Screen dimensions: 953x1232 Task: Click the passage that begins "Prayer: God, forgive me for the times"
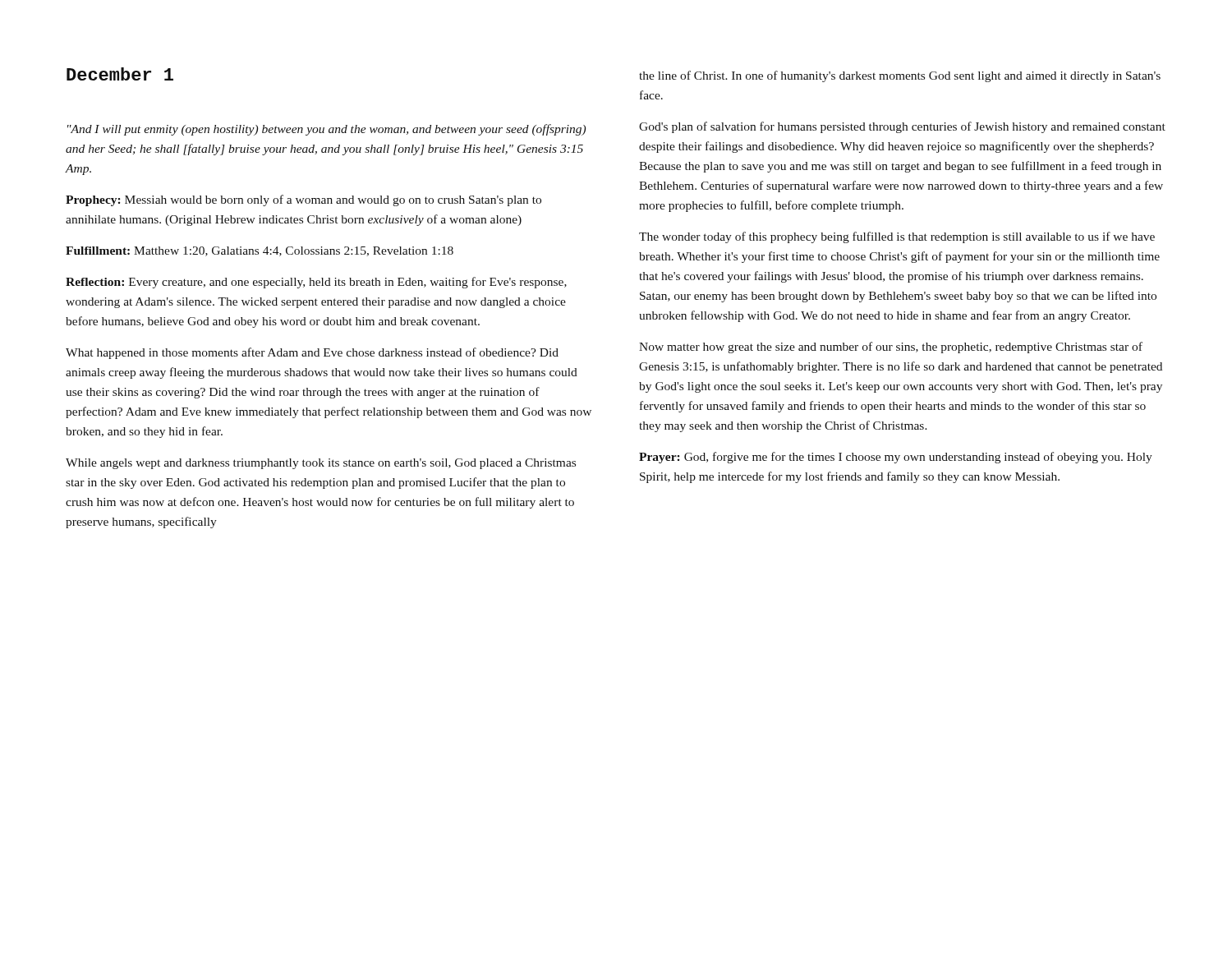point(903,467)
